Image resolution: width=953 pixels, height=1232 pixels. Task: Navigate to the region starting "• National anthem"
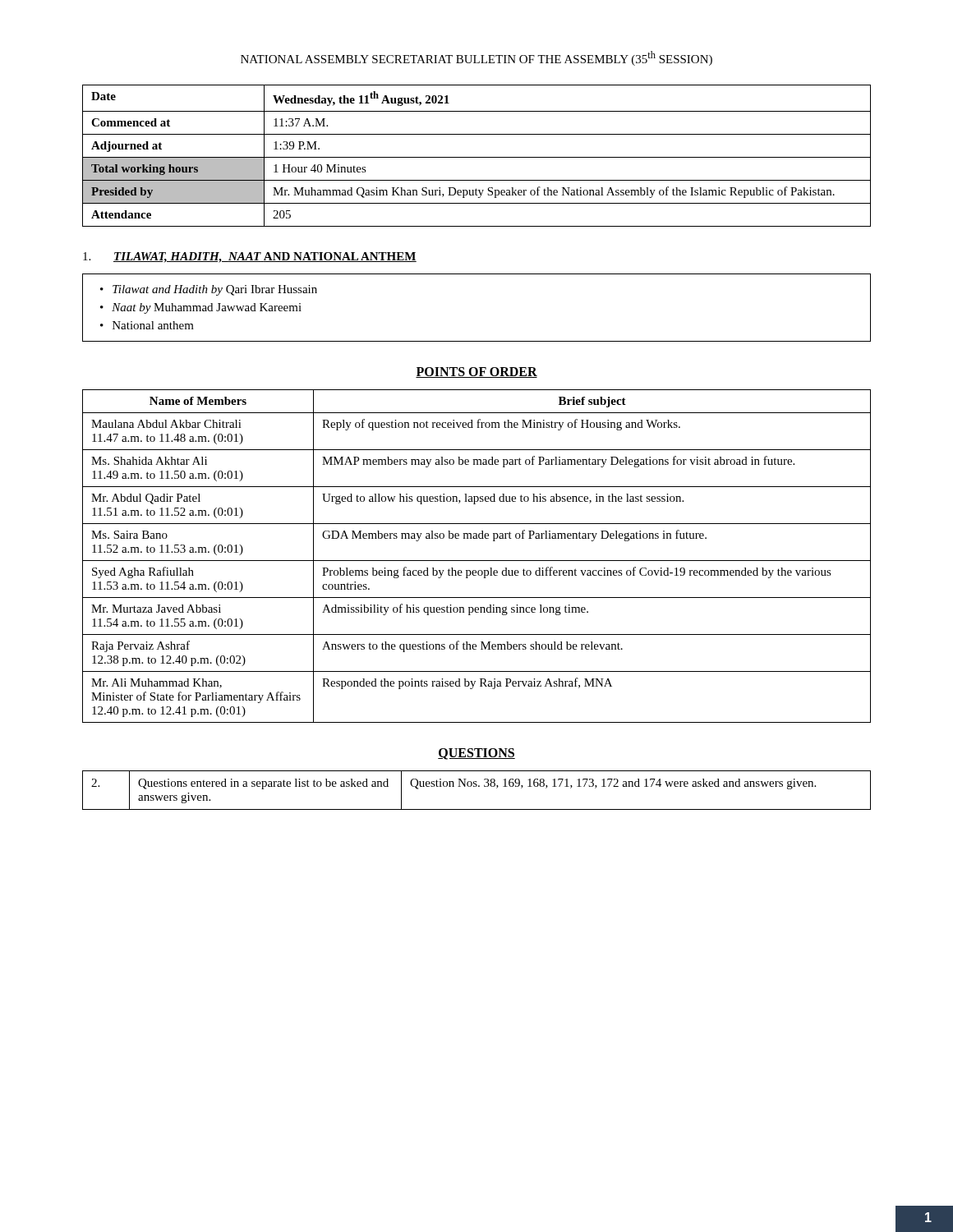(x=147, y=326)
